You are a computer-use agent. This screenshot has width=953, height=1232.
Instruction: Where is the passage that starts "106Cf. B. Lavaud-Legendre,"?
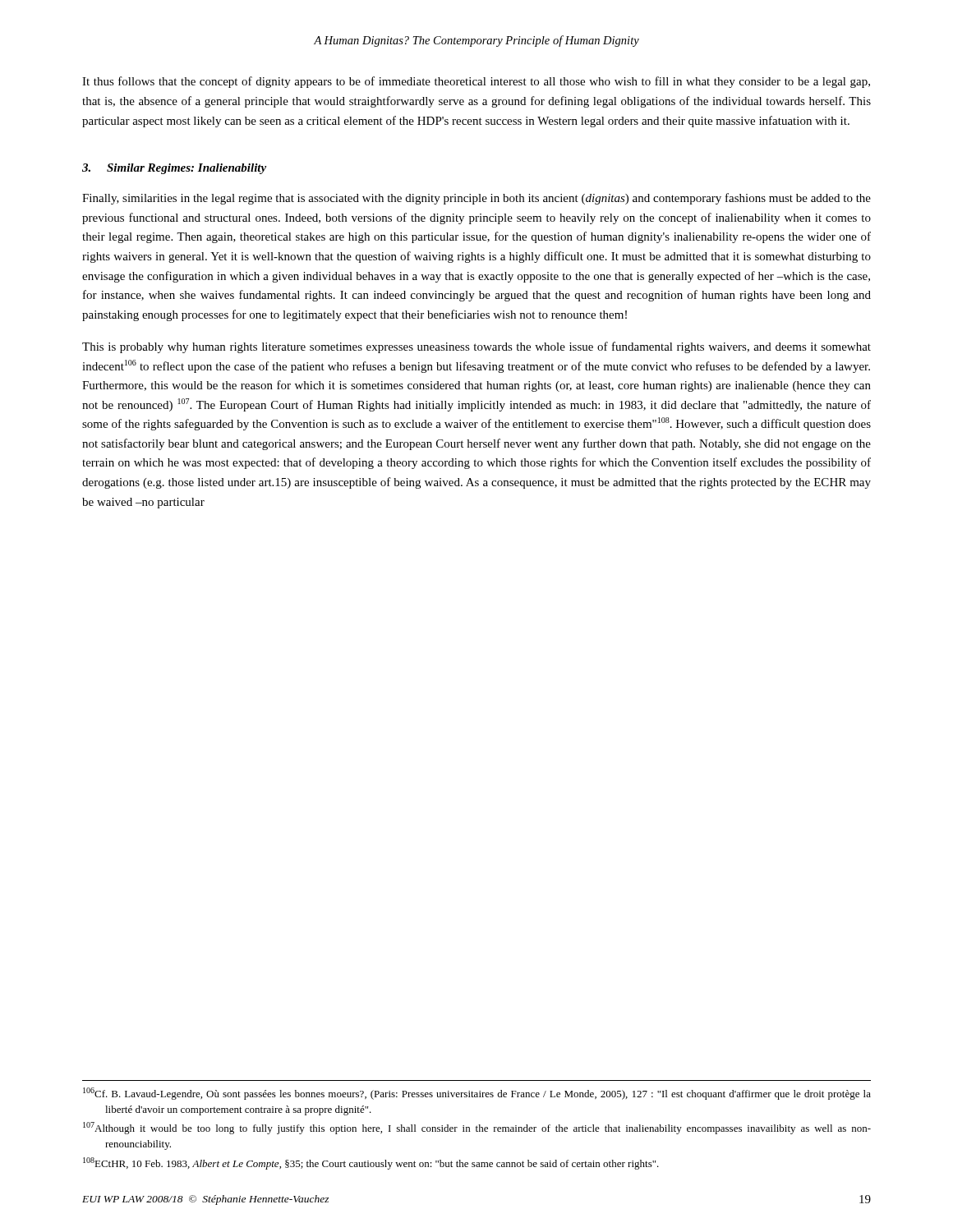point(476,1101)
